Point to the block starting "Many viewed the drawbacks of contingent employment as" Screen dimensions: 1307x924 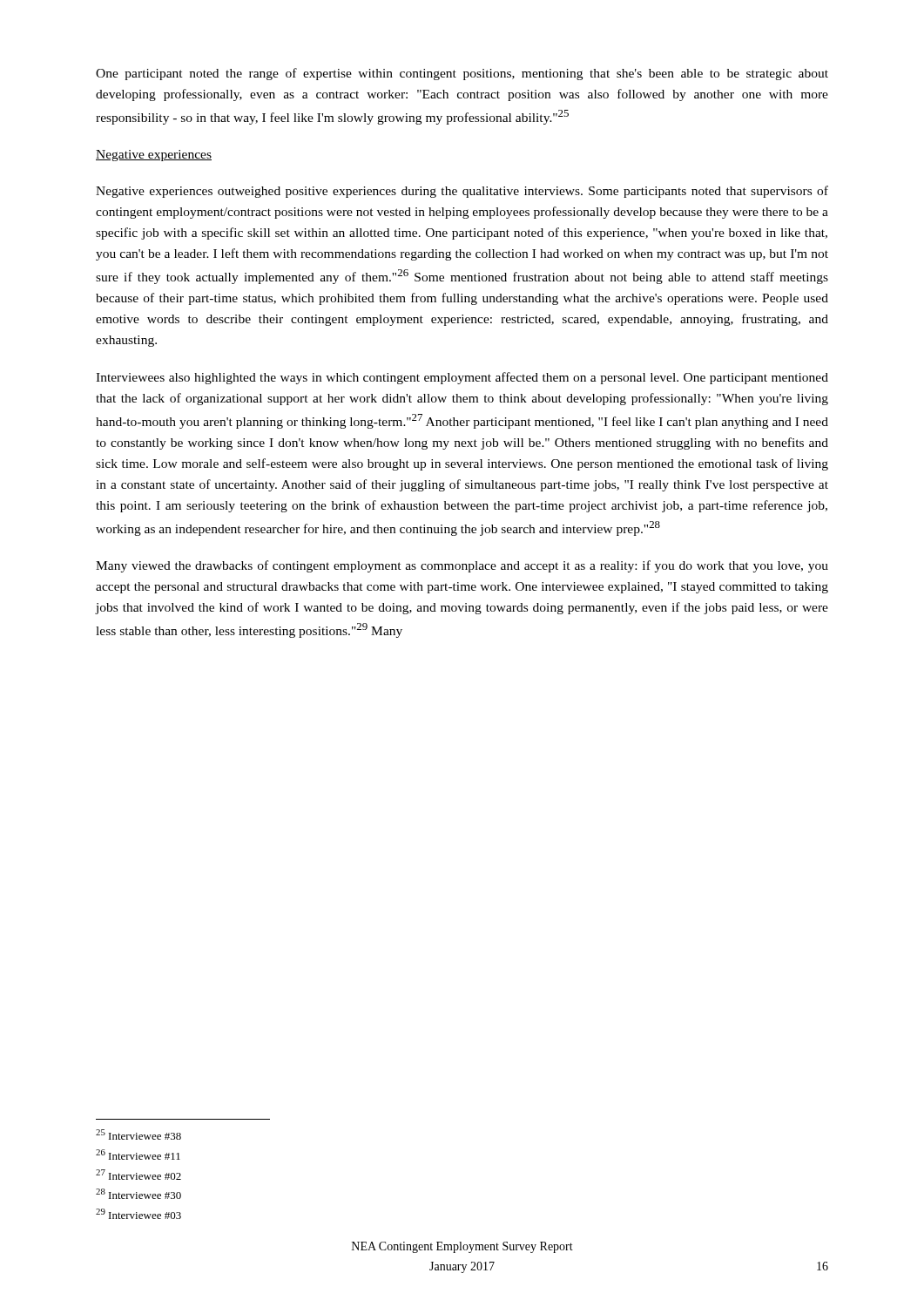pos(462,598)
